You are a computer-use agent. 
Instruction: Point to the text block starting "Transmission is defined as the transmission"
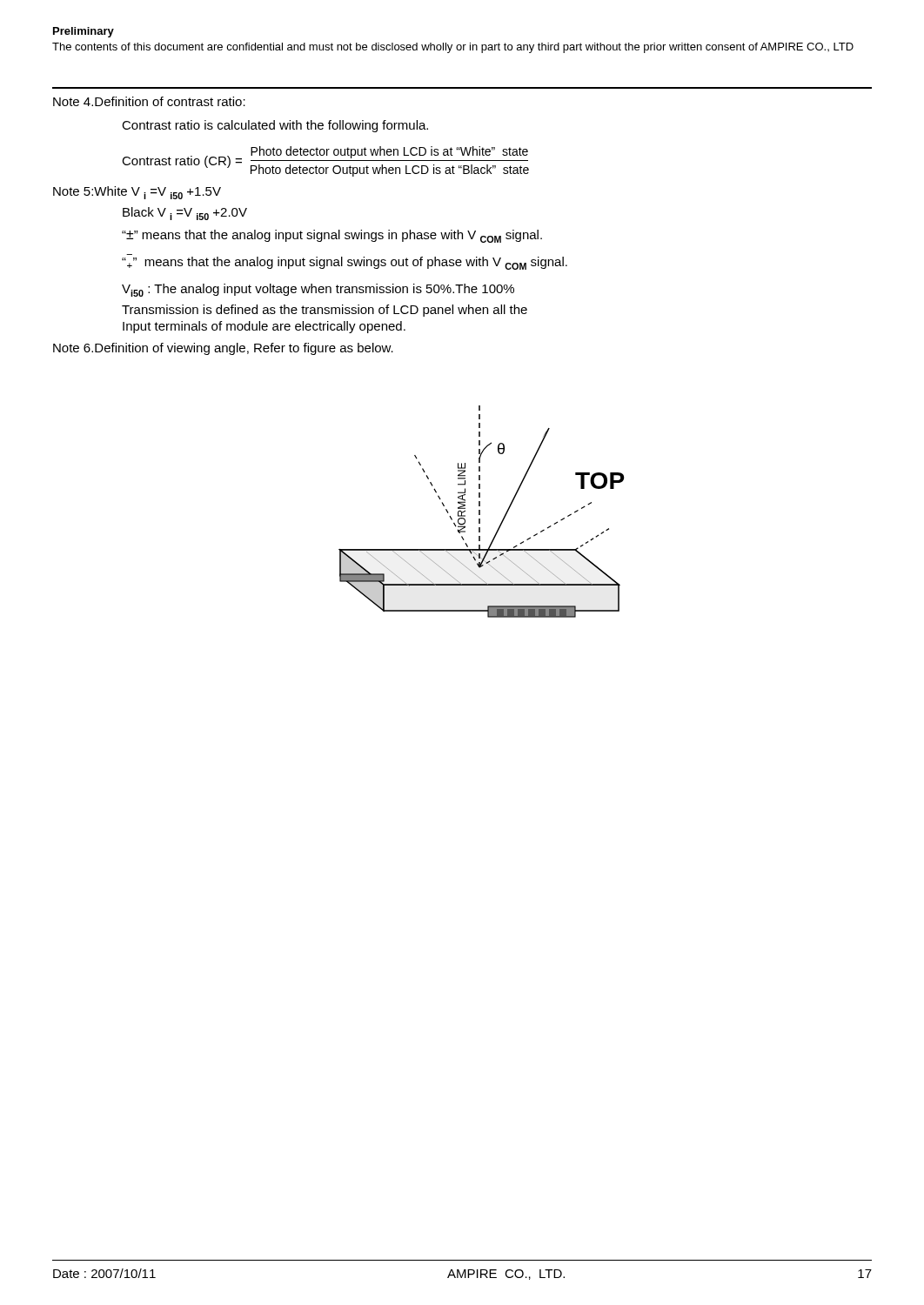point(325,309)
